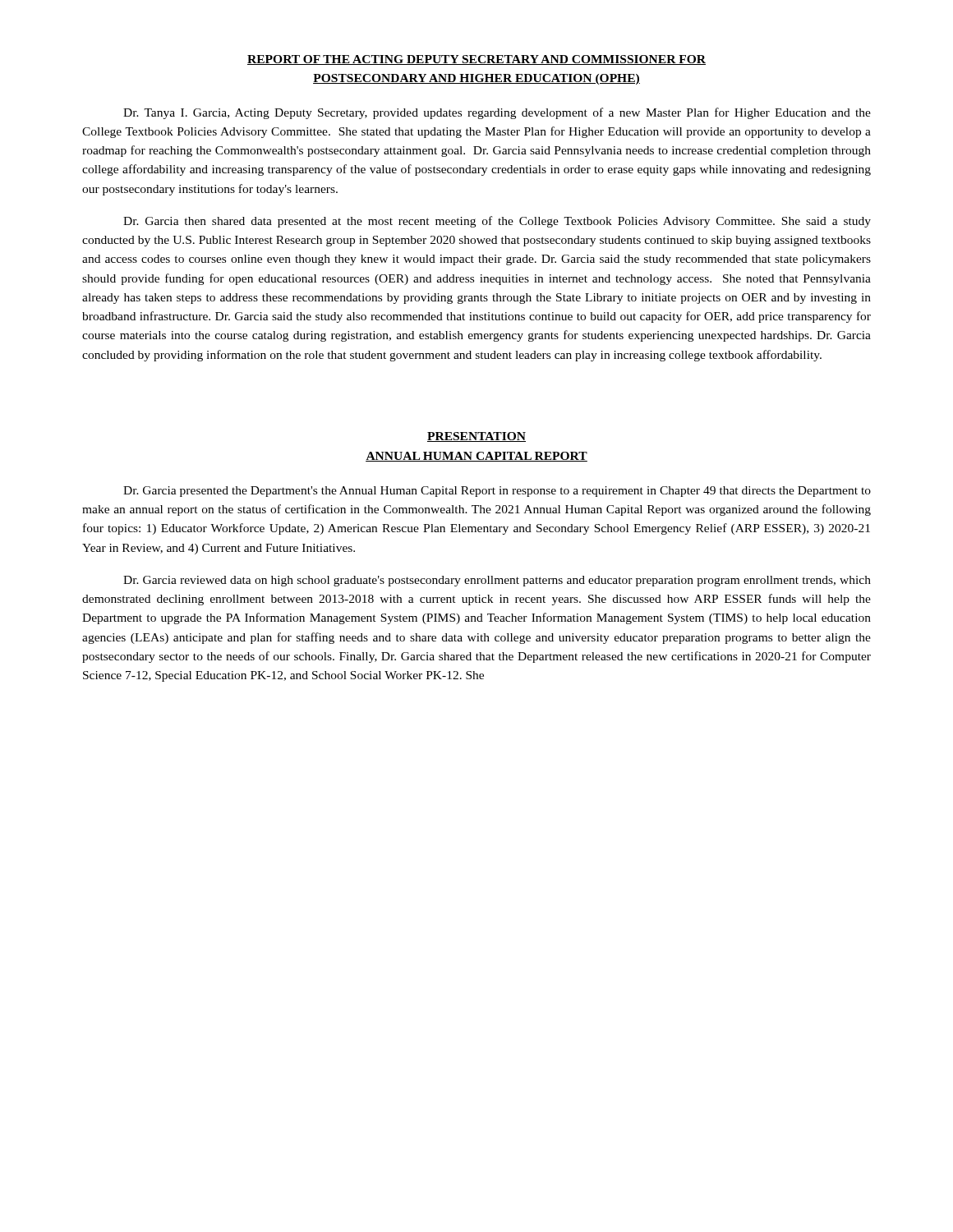
Task: Navigate to the element starting "Dr. Garcia then shared data presented at"
Action: [476, 287]
